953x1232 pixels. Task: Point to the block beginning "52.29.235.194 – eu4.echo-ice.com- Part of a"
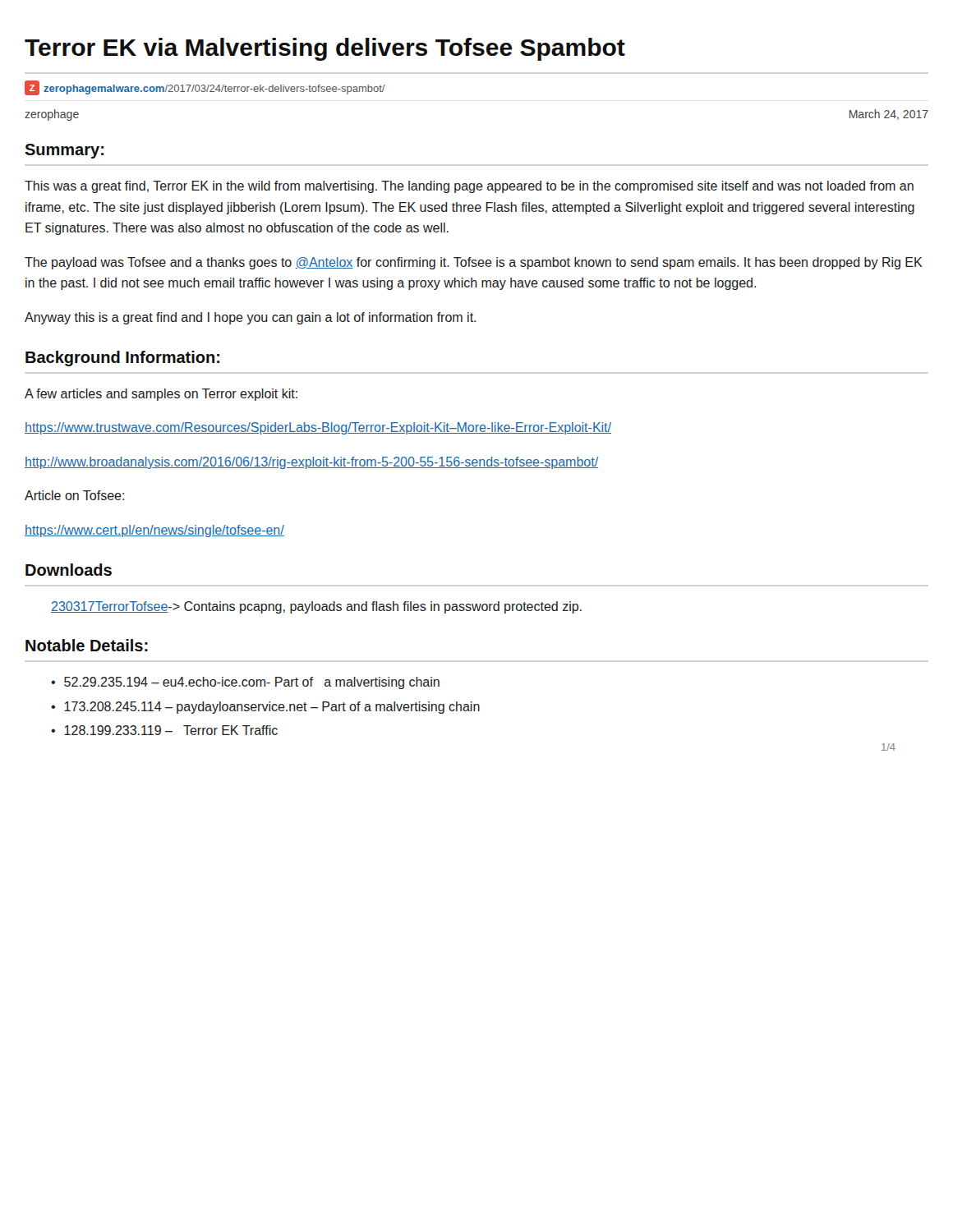point(252,682)
